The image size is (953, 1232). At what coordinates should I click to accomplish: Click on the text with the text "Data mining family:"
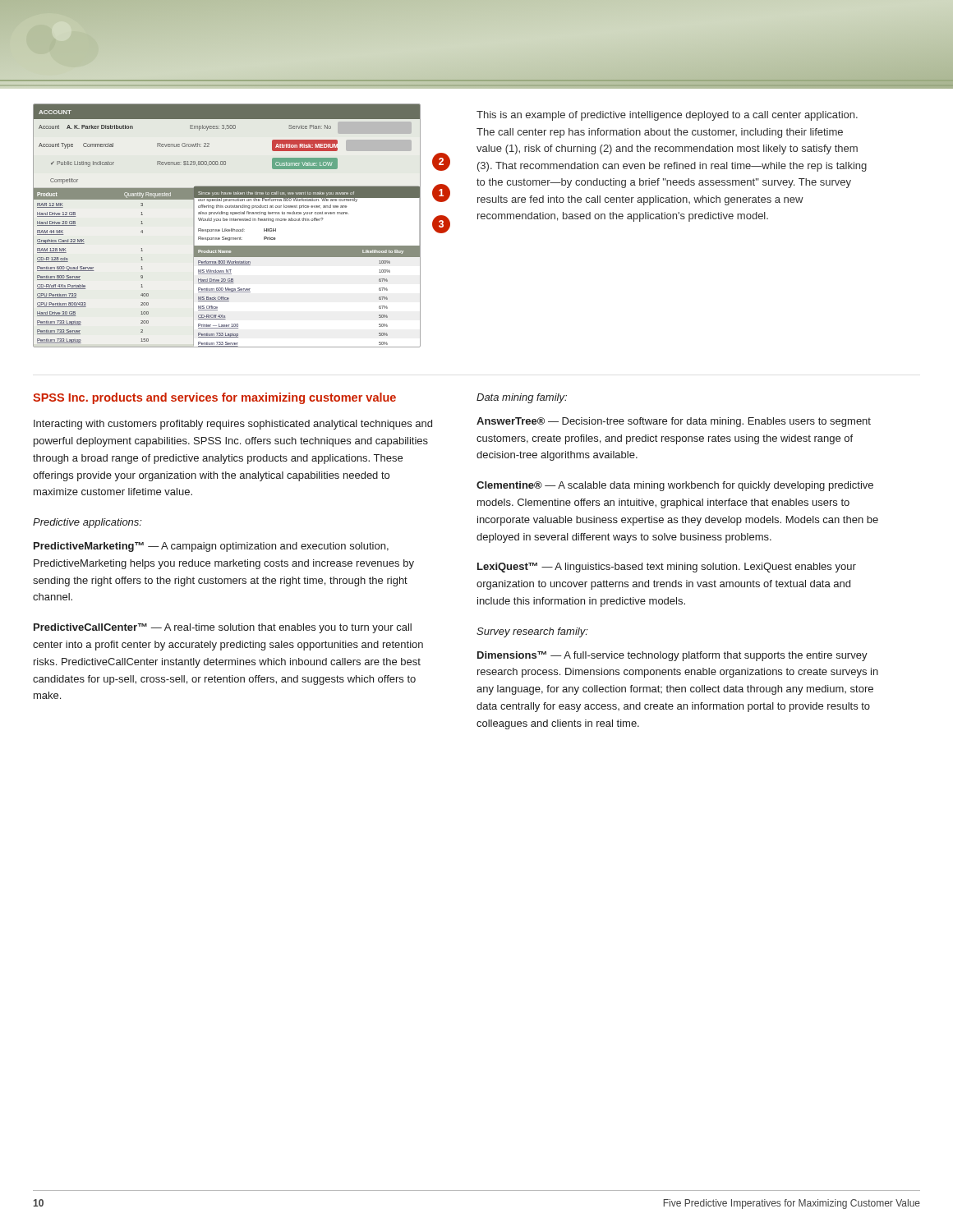[522, 397]
